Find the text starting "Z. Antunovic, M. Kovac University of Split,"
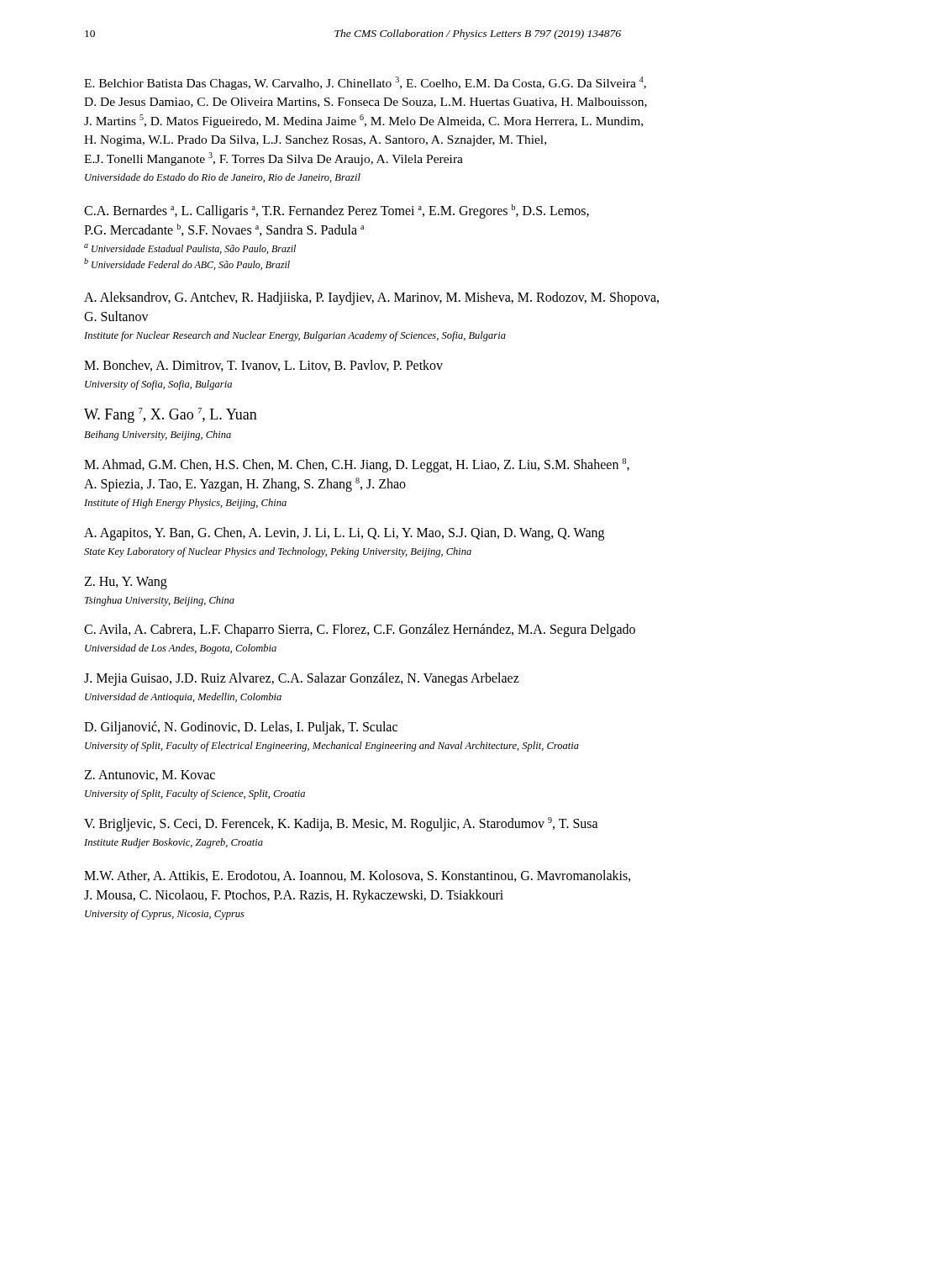This screenshot has width=952, height=1261. click(x=150, y=776)
